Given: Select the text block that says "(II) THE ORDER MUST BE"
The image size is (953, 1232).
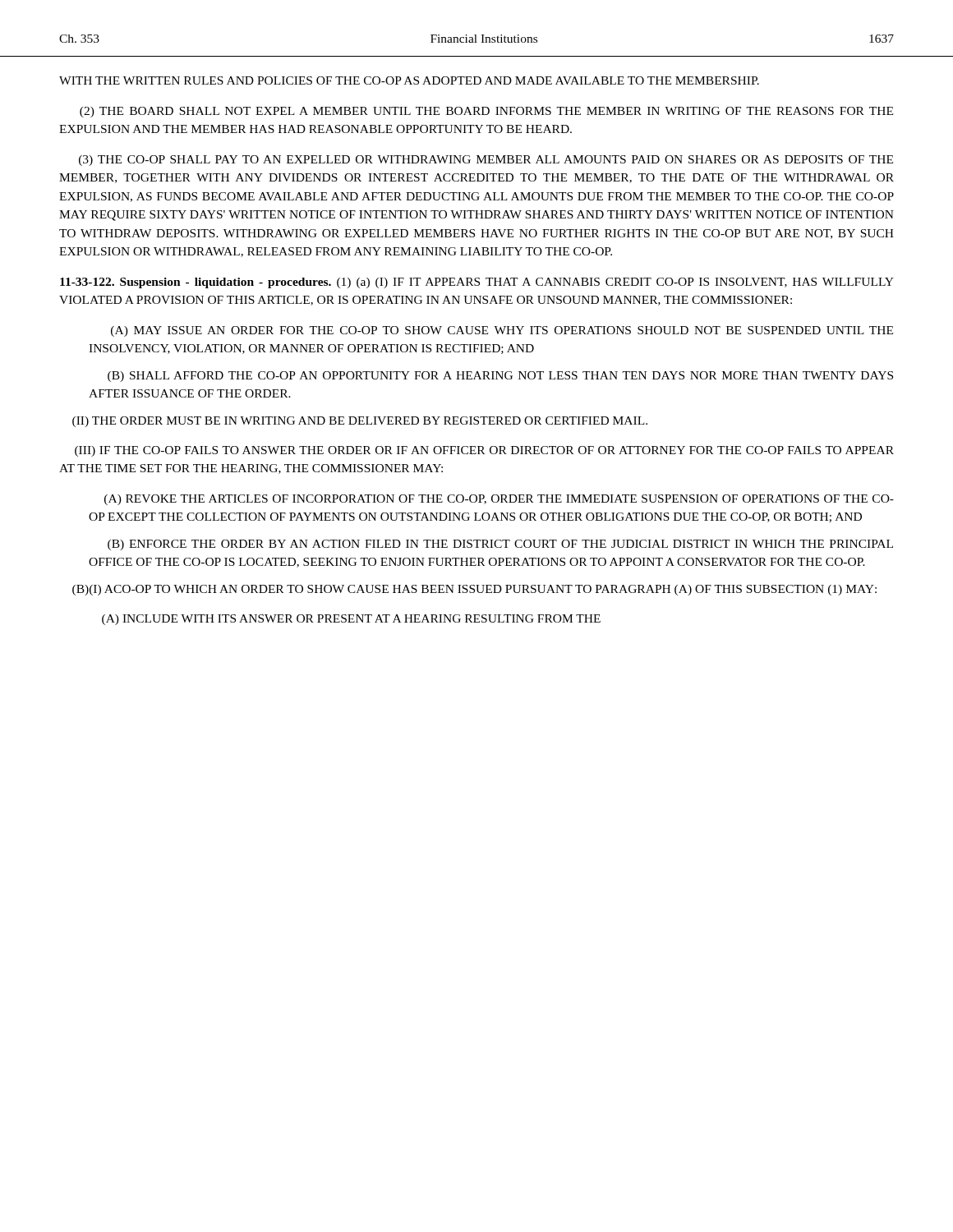Looking at the screenshot, I should [354, 420].
